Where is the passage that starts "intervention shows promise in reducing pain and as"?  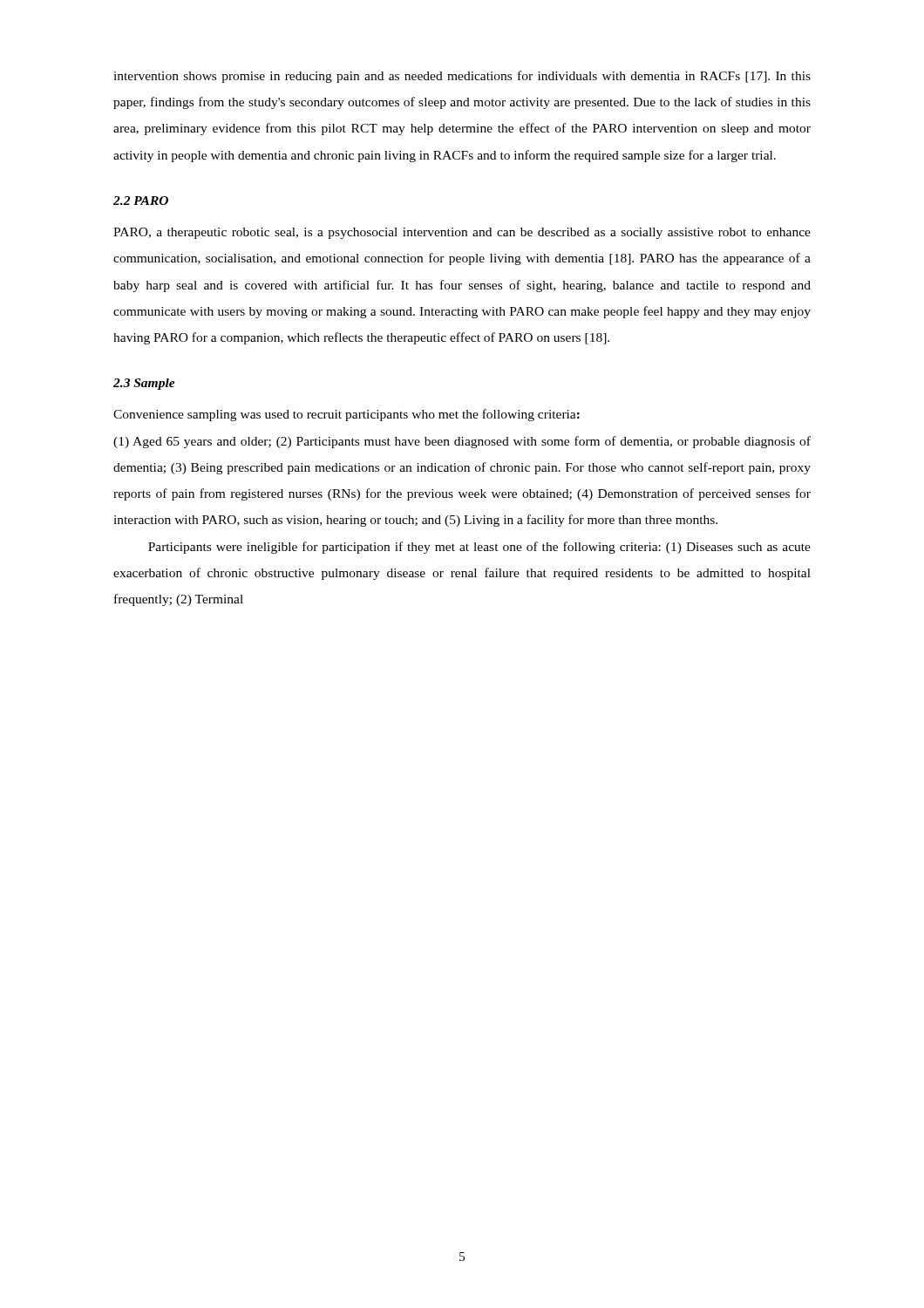click(462, 115)
